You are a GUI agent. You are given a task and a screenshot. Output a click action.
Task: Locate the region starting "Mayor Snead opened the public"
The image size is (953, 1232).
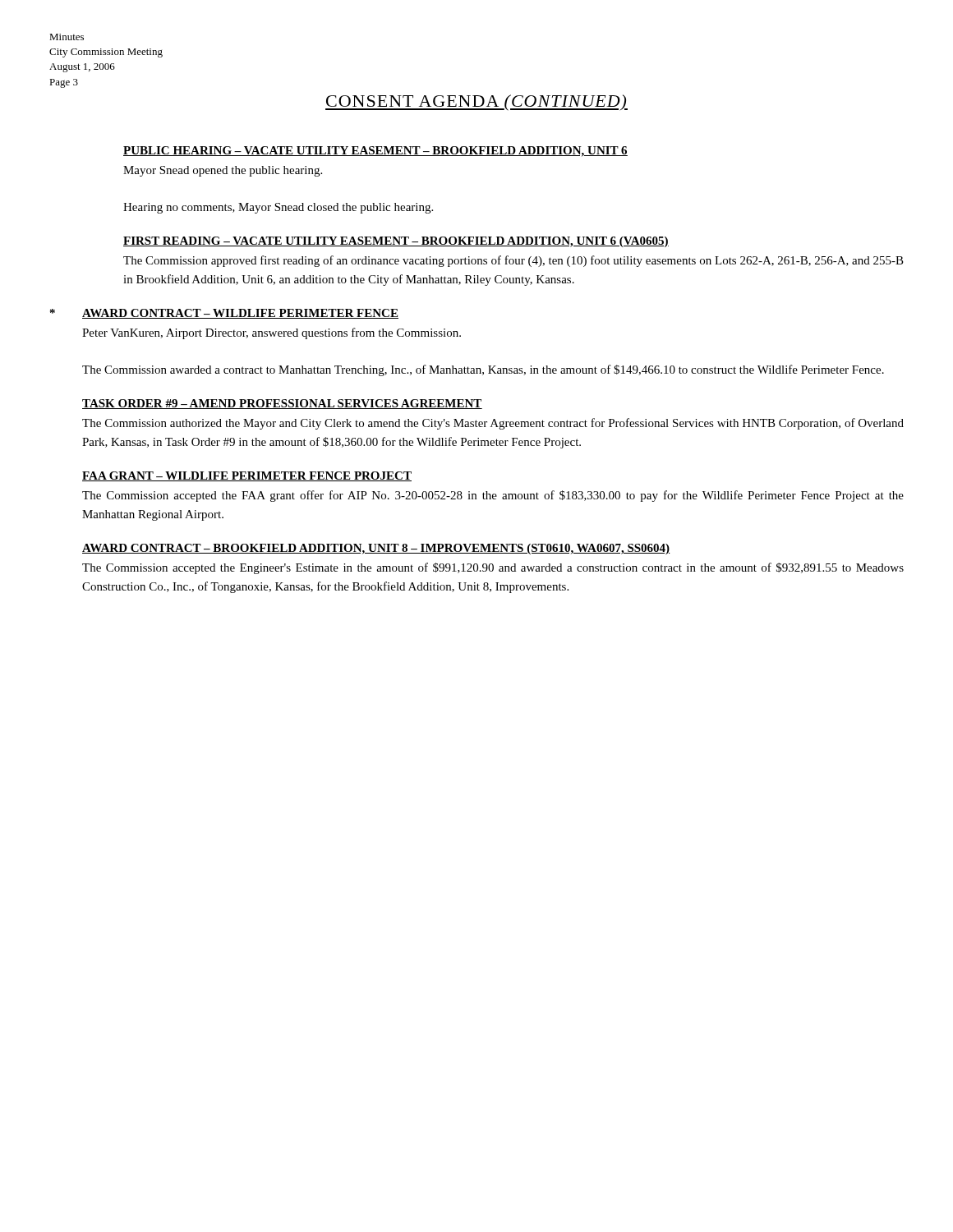(223, 170)
